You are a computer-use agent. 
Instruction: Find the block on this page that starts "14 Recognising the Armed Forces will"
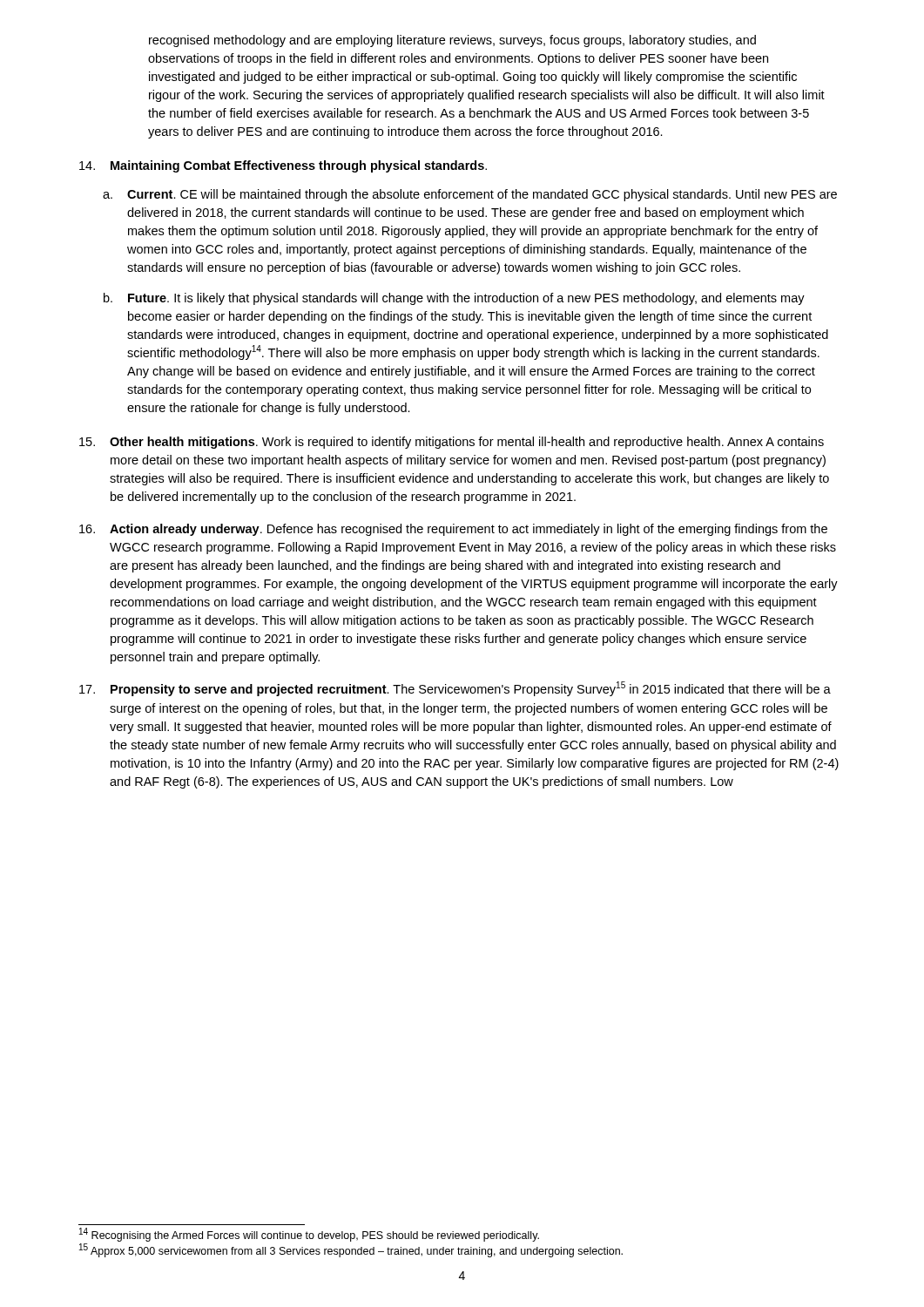pyautogui.click(x=309, y=1235)
